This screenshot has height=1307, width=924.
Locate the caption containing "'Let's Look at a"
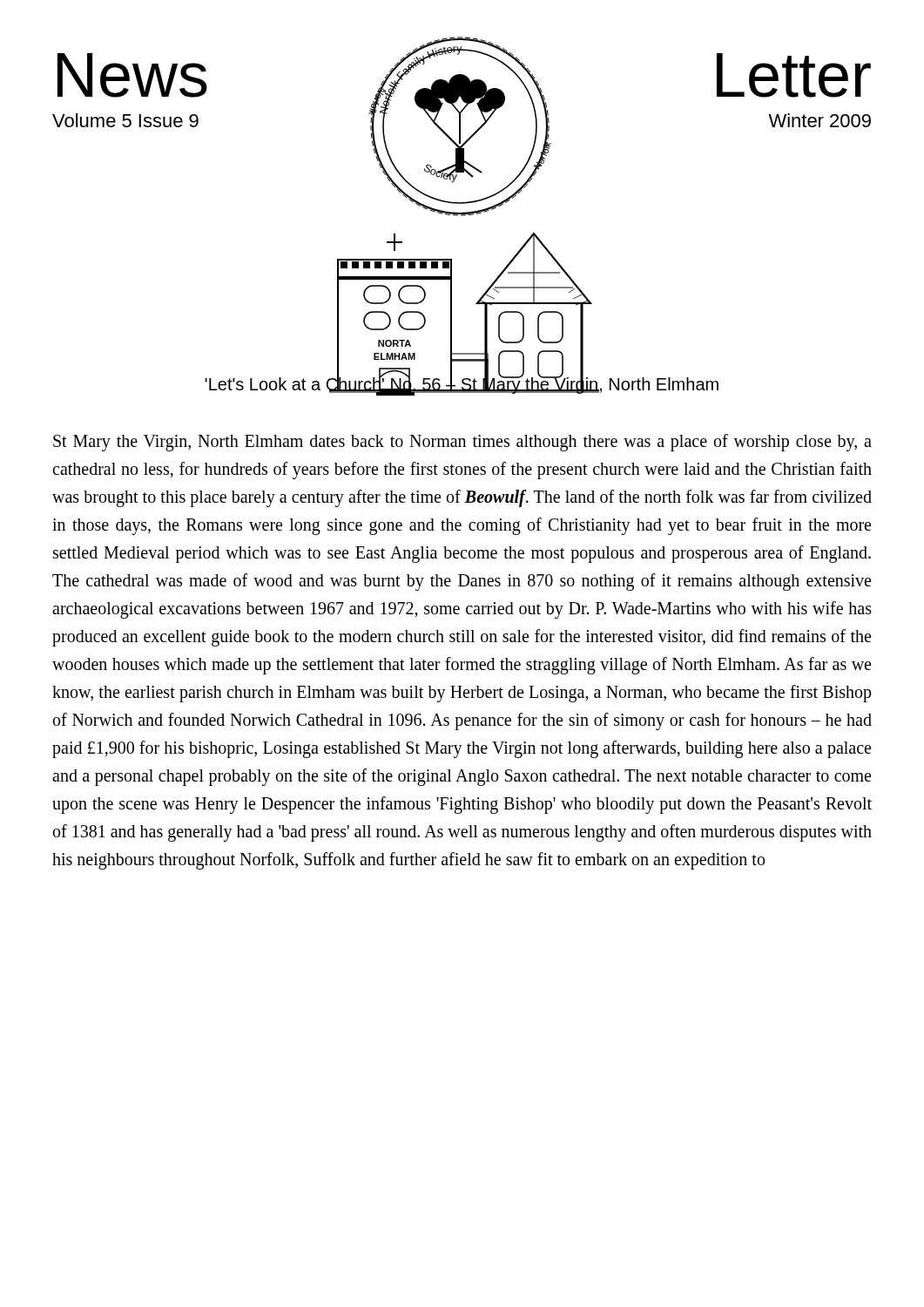click(x=462, y=384)
